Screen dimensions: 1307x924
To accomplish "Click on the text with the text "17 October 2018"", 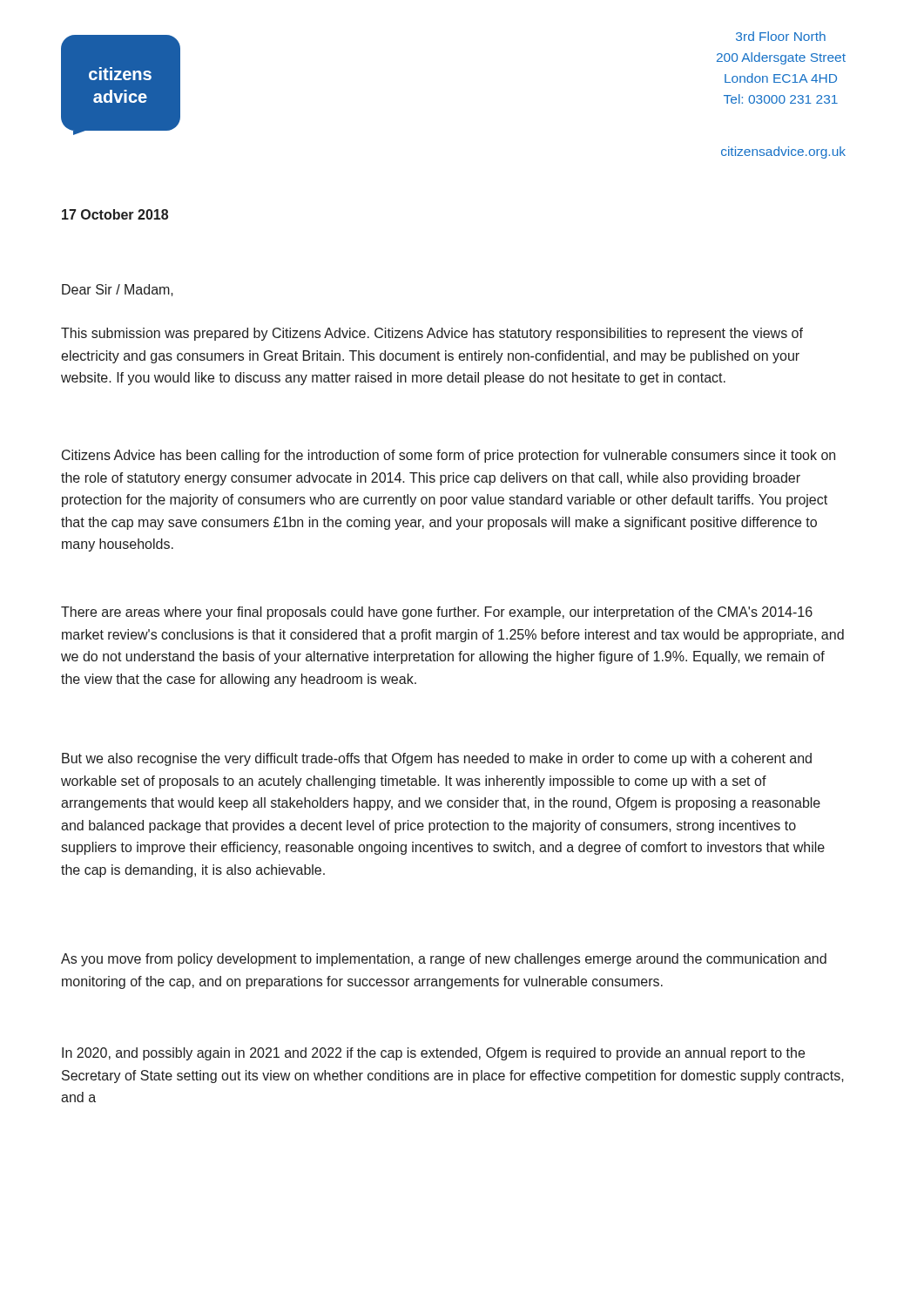I will coord(115,215).
